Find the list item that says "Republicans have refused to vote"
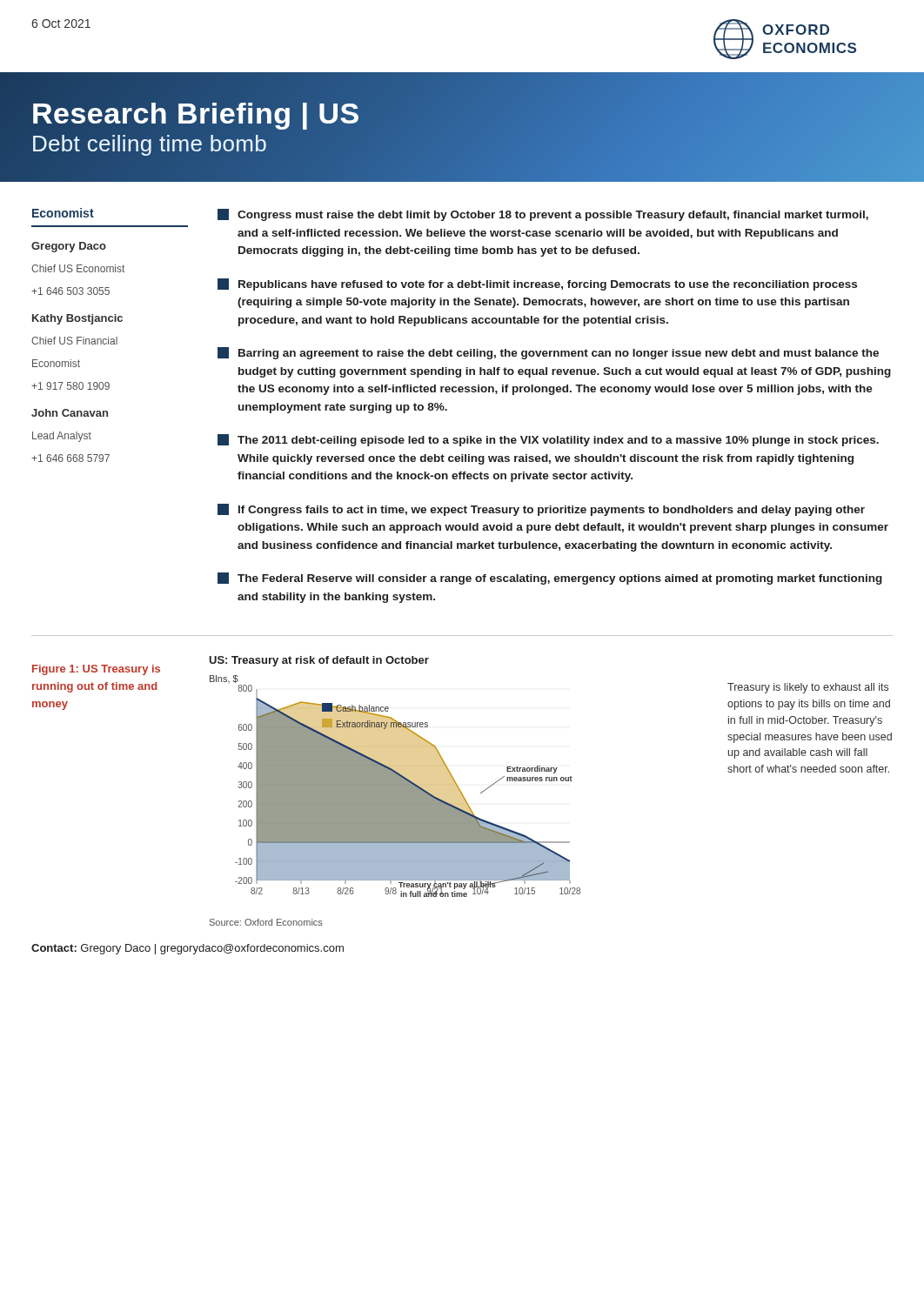924x1305 pixels. [x=555, y=302]
